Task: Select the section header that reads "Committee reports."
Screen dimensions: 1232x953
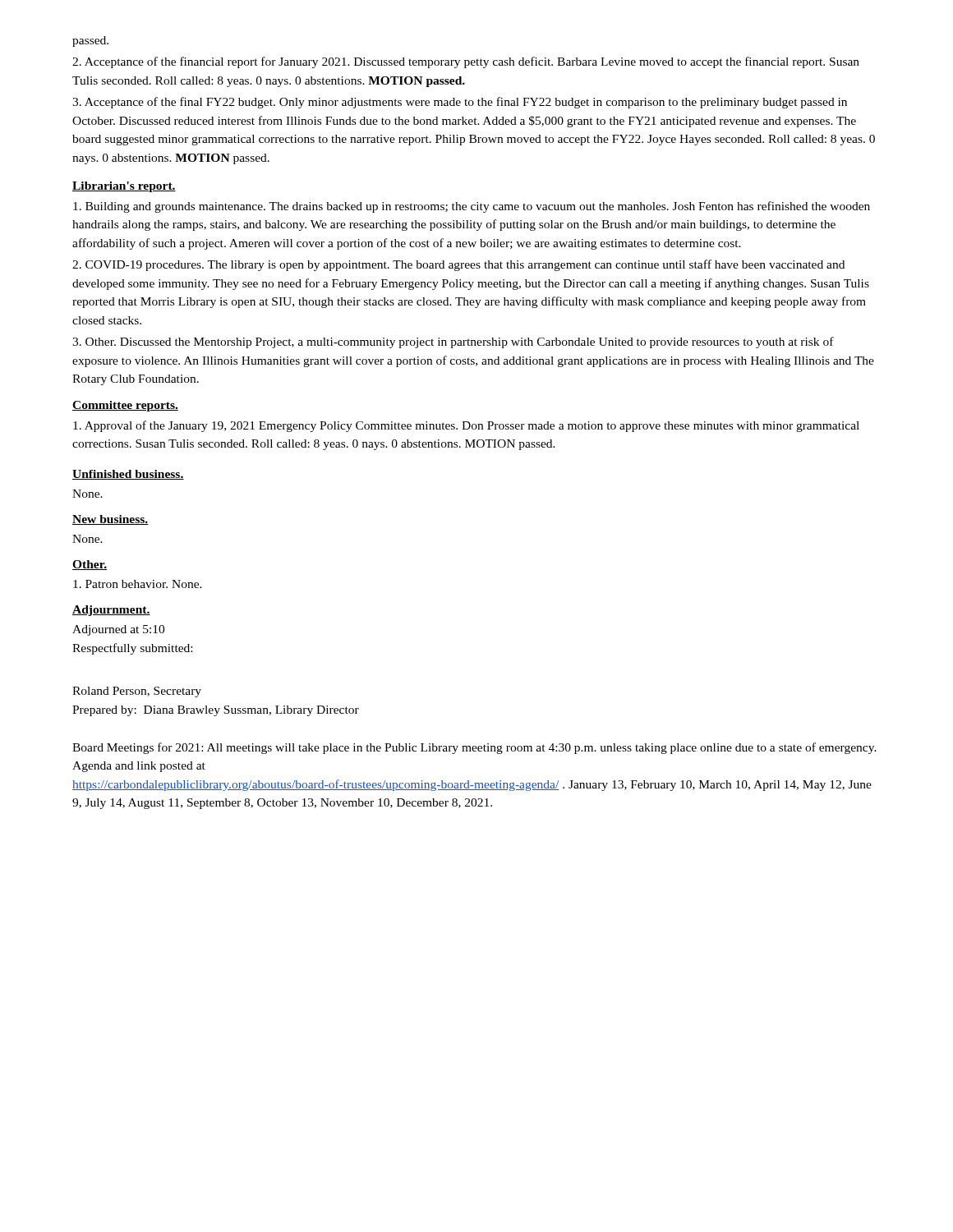Action: click(125, 405)
